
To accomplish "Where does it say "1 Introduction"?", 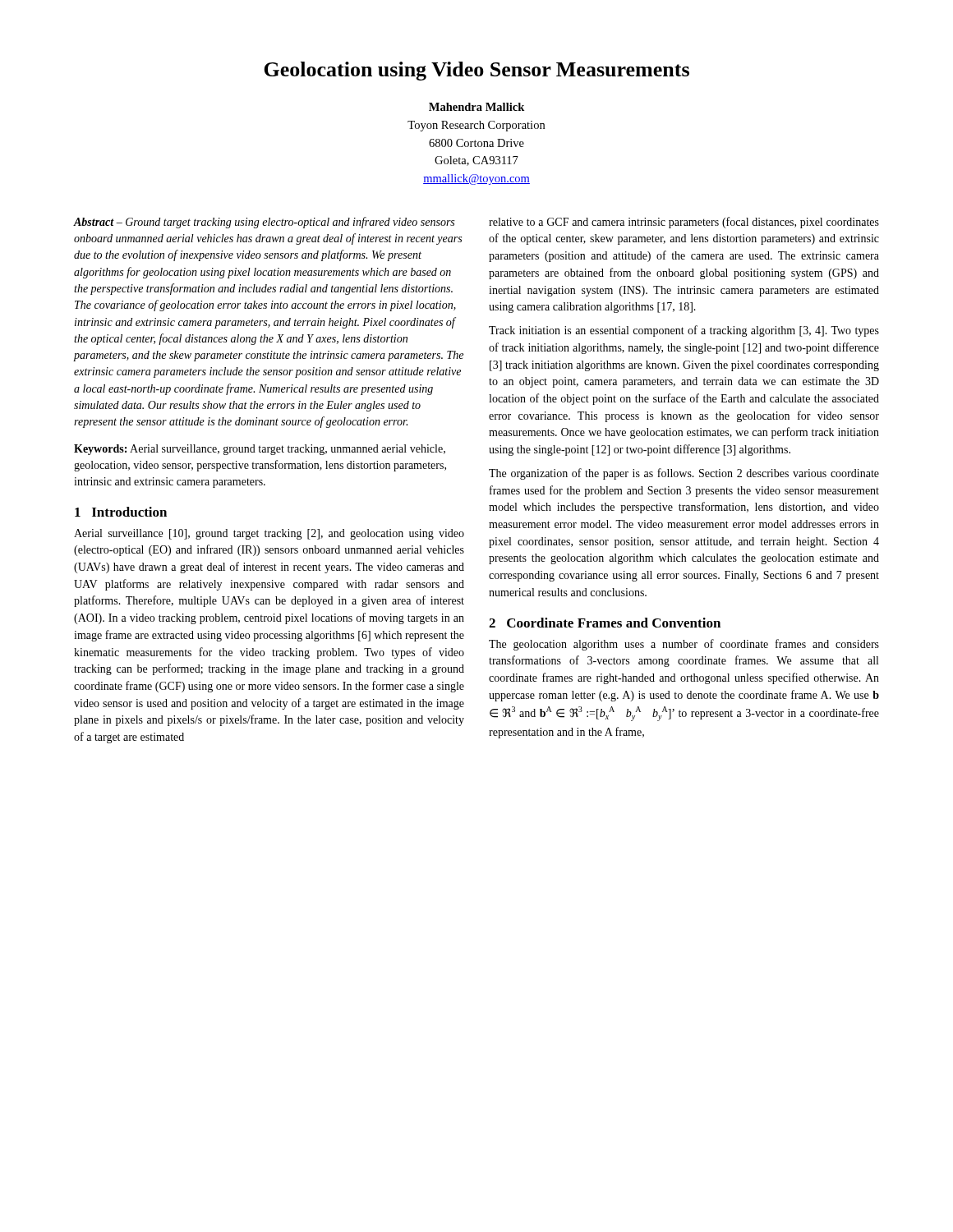I will pyautogui.click(x=121, y=512).
